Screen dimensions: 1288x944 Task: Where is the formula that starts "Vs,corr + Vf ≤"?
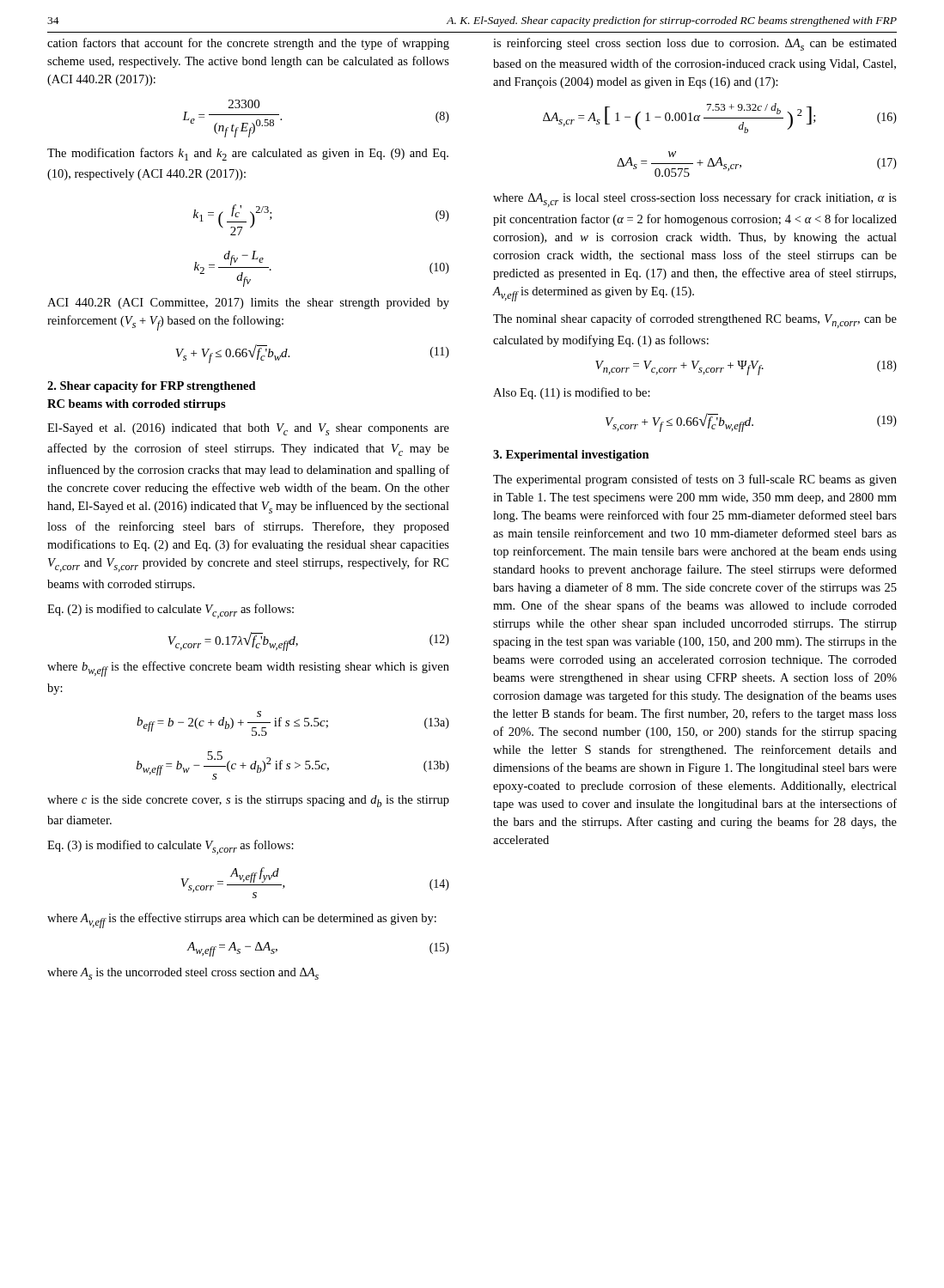[695, 421]
